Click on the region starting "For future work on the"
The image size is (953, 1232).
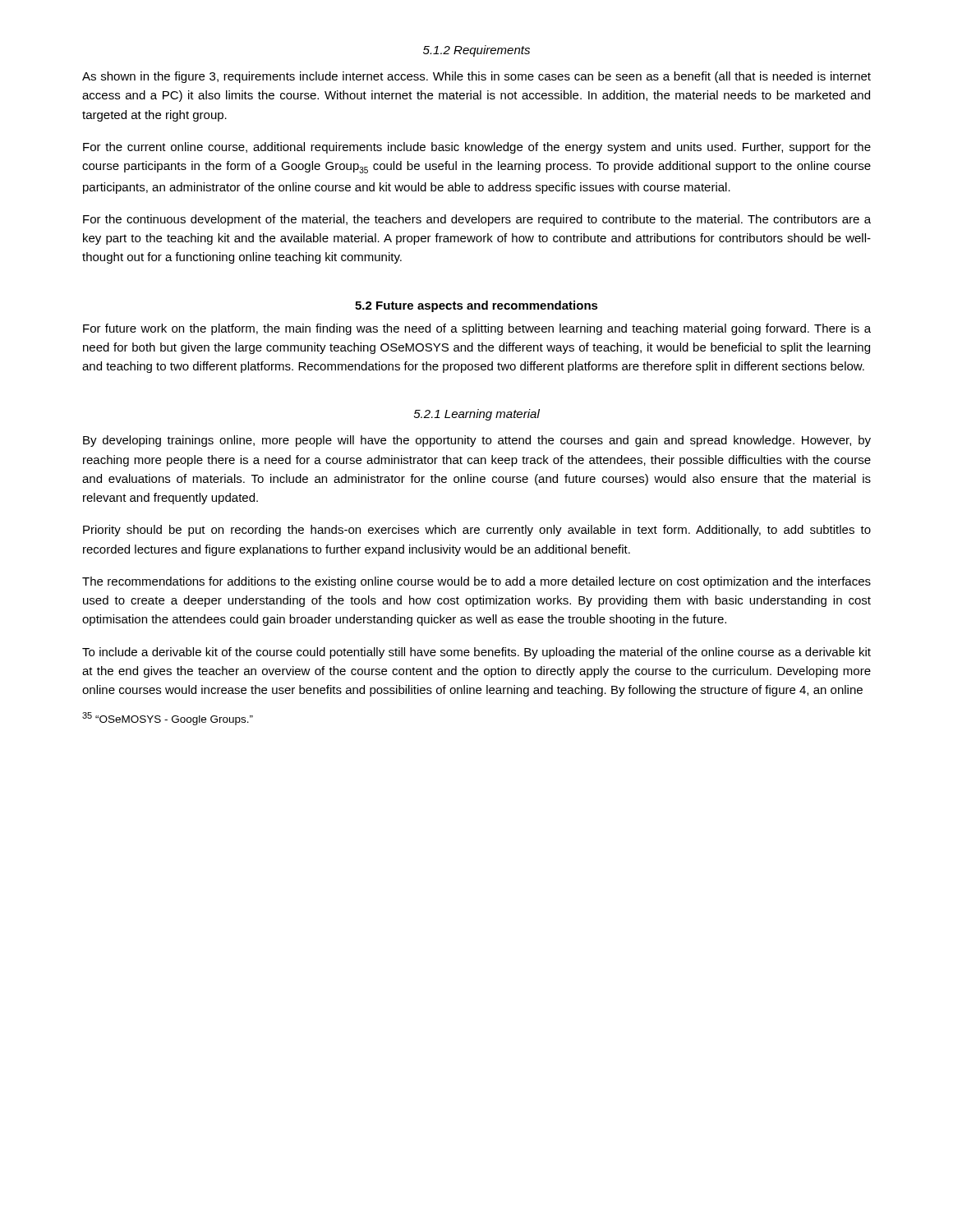pyautogui.click(x=476, y=347)
